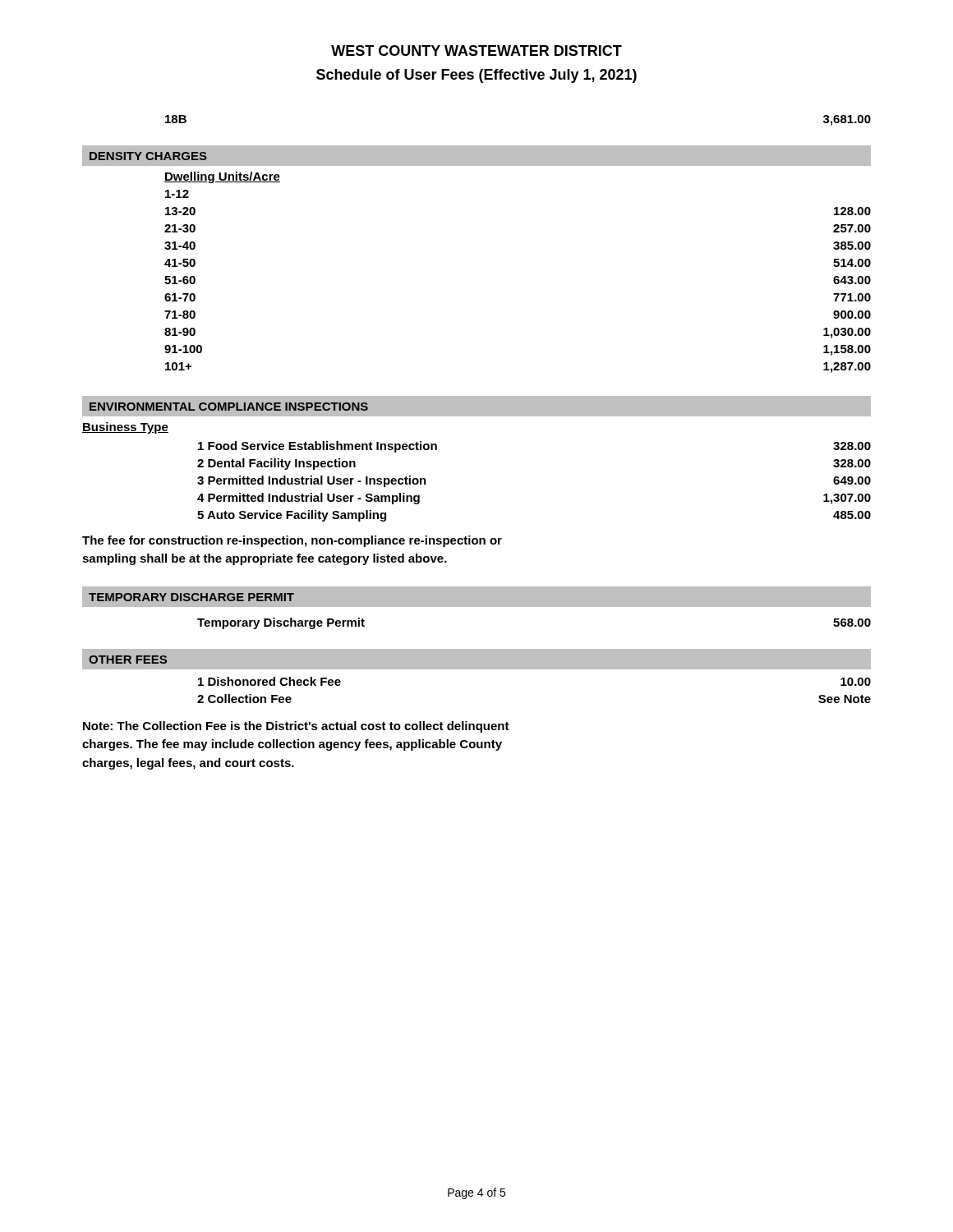Point to the block beginning "The fee for construction re-inspection, non-compliance"

(292, 549)
